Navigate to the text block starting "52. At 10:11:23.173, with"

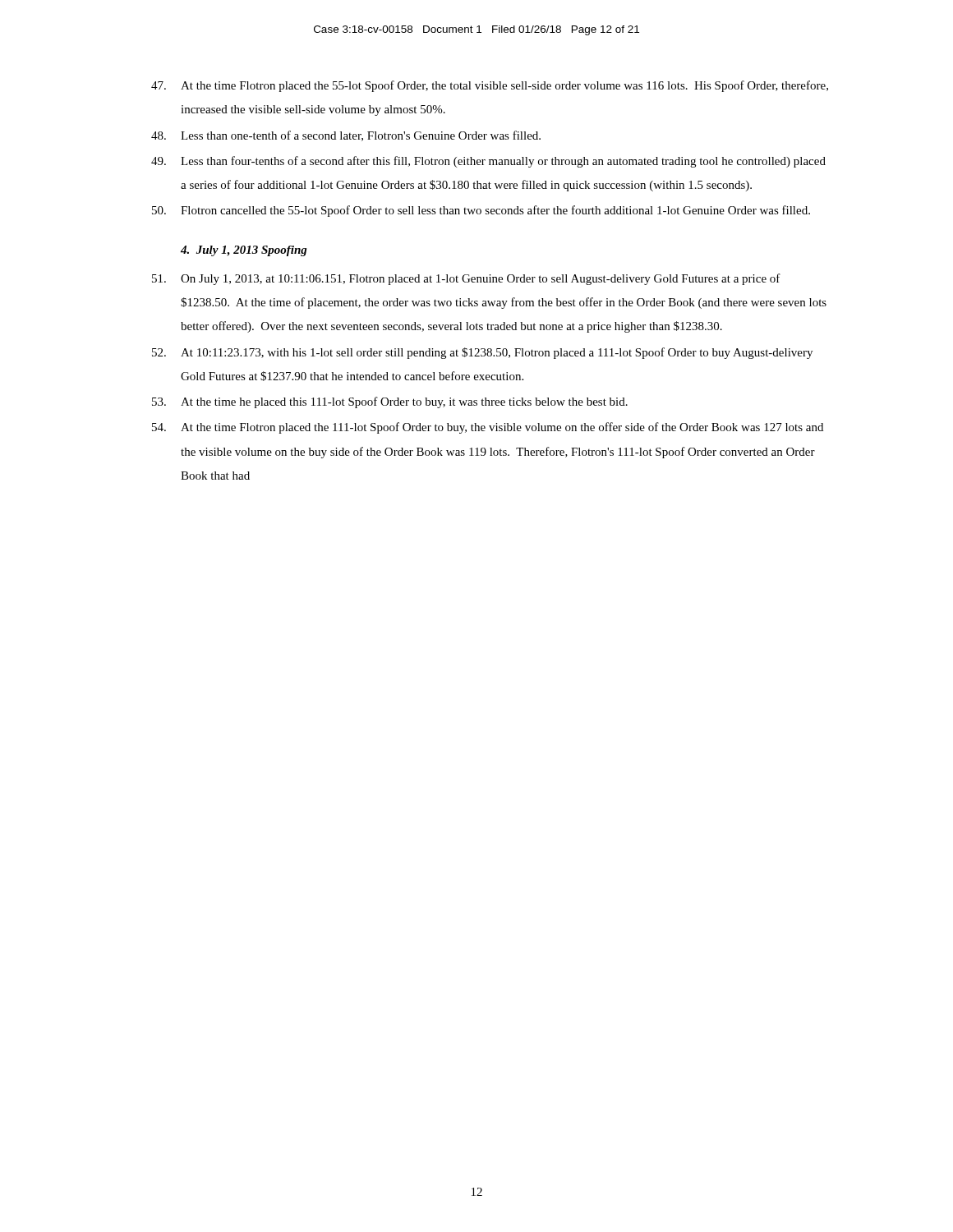point(476,364)
